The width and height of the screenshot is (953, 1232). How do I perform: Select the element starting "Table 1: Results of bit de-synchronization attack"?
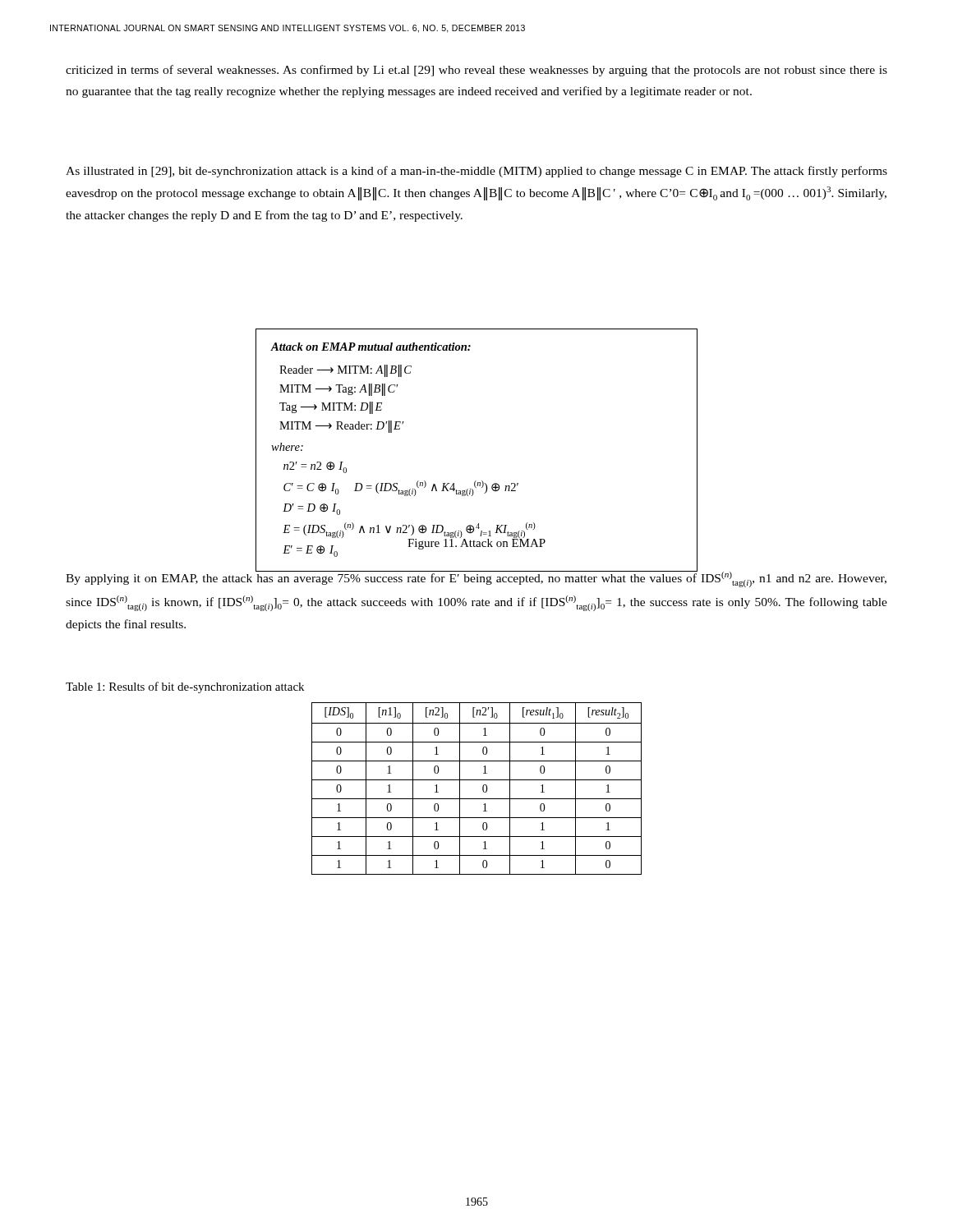185,687
